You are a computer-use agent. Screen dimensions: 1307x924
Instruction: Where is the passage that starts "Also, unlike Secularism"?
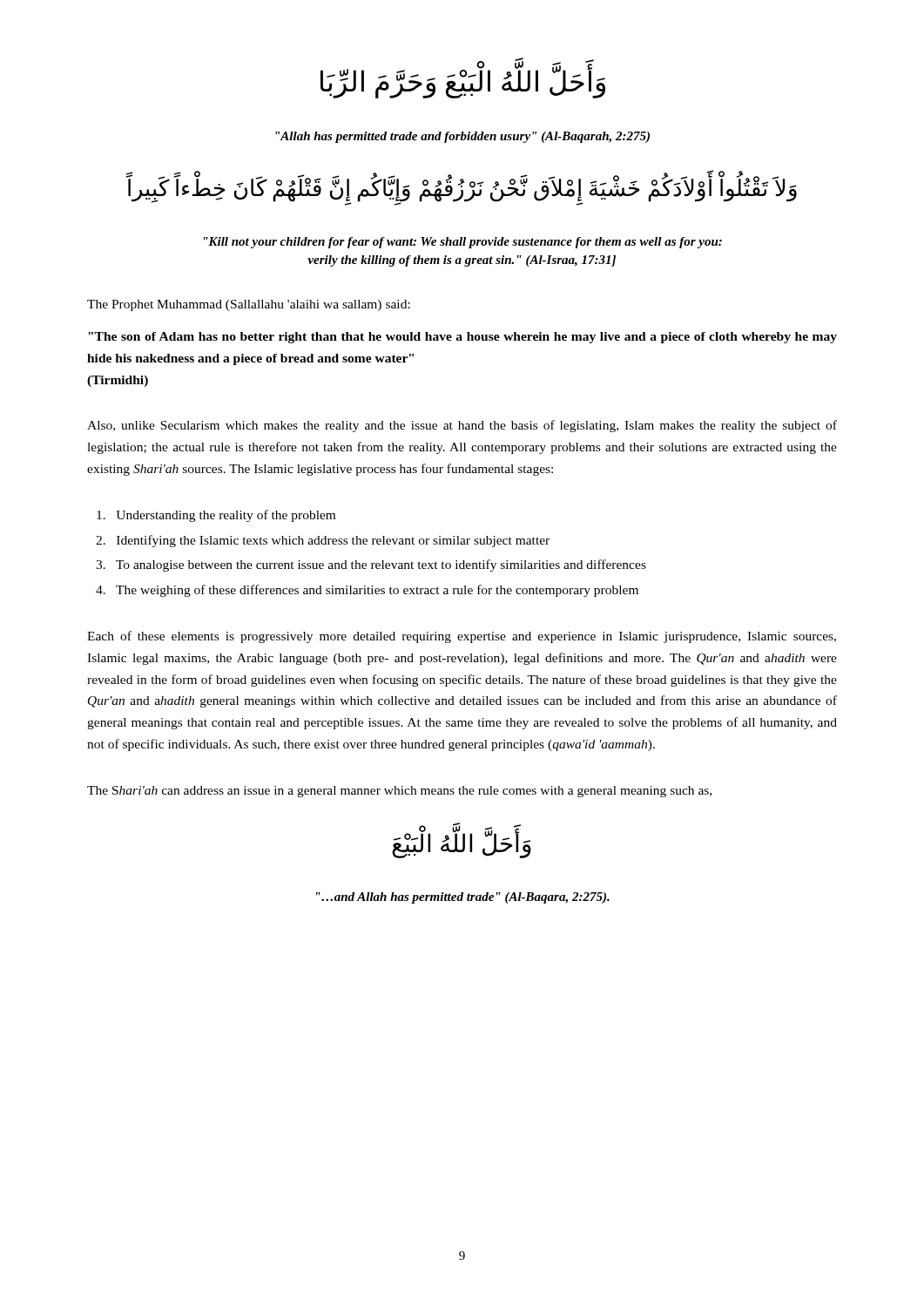(x=462, y=447)
